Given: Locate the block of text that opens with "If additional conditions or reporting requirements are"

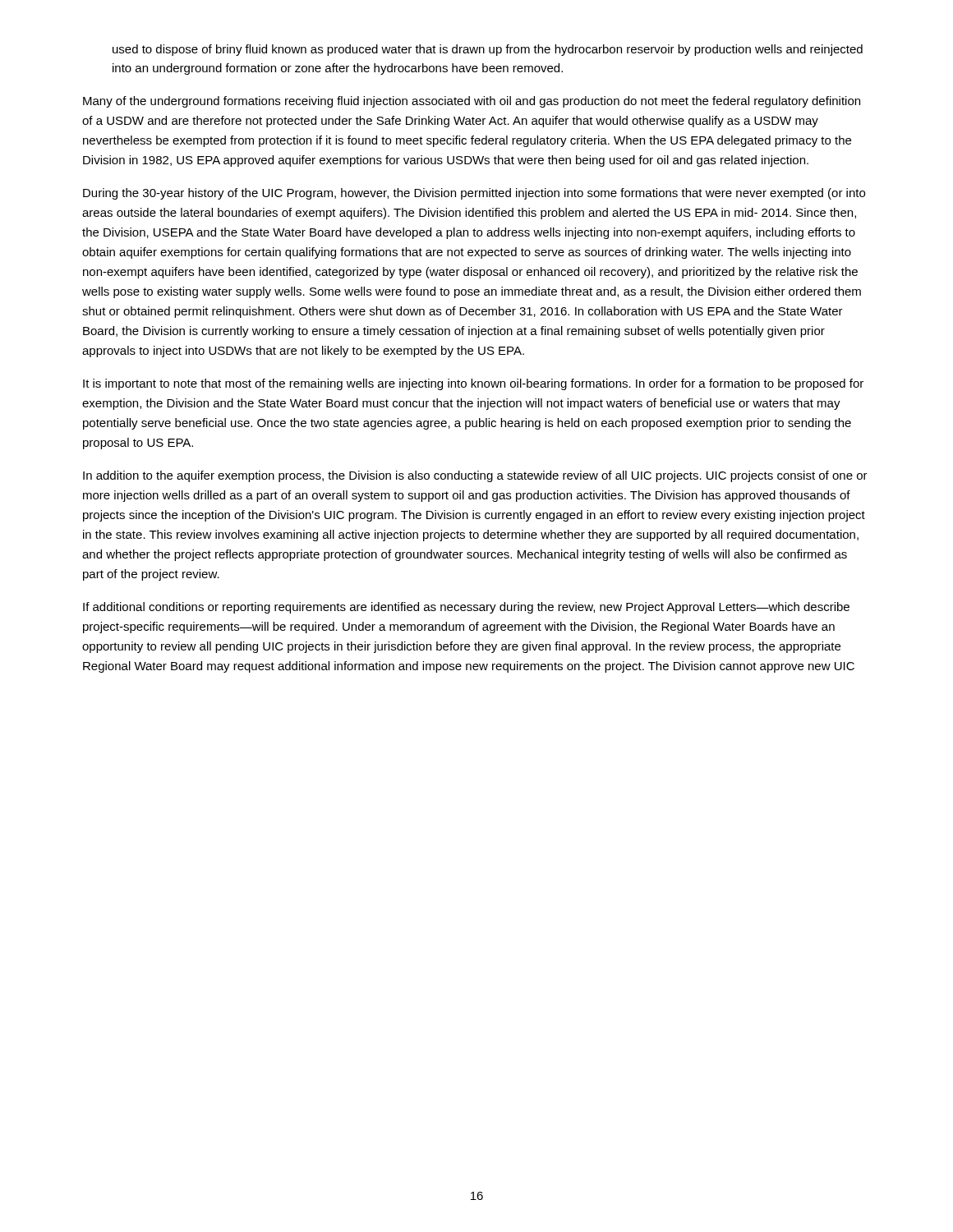Looking at the screenshot, I should click(x=468, y=636).
